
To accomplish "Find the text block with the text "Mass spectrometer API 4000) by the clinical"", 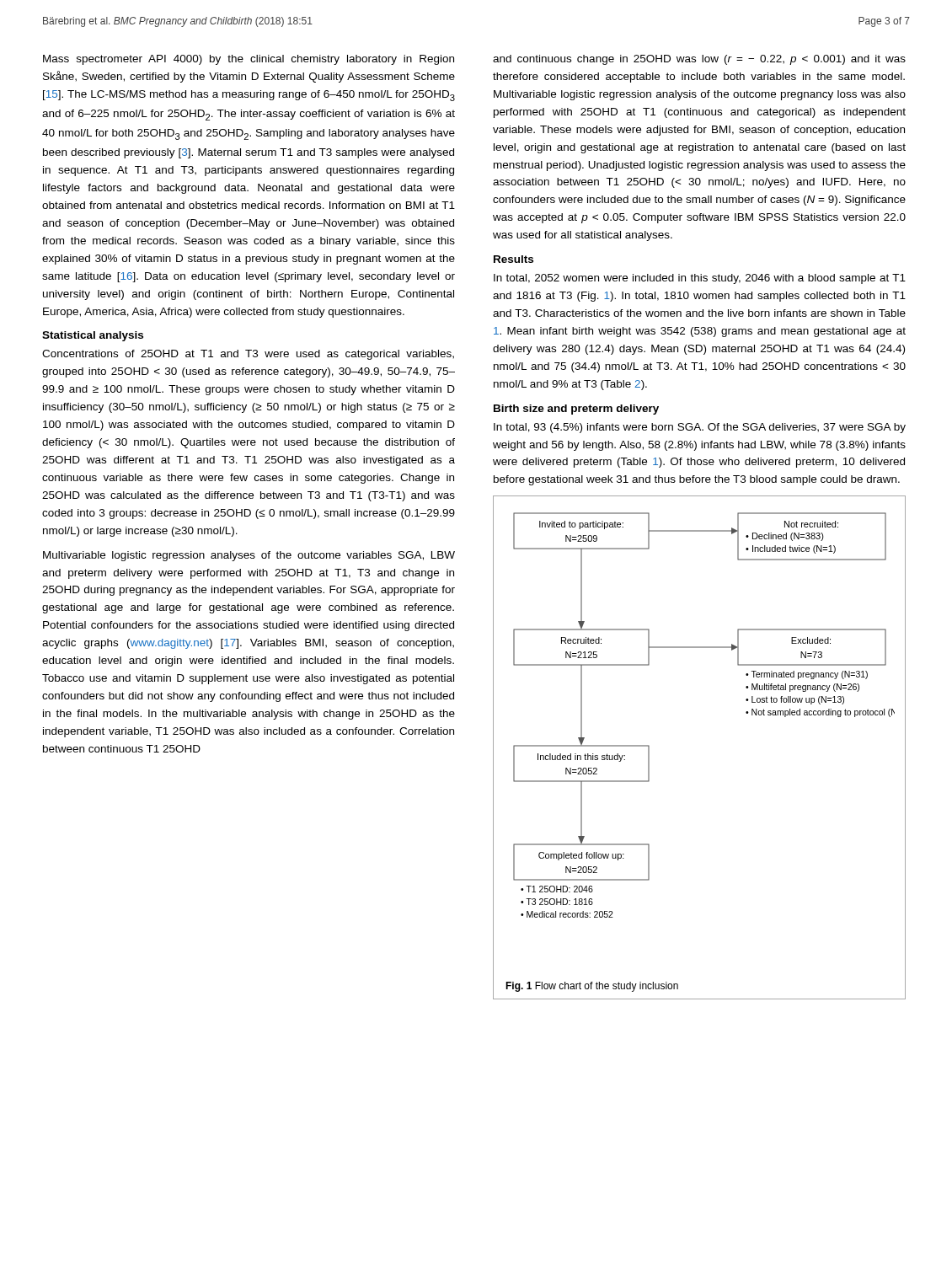I will pos(249,186).
